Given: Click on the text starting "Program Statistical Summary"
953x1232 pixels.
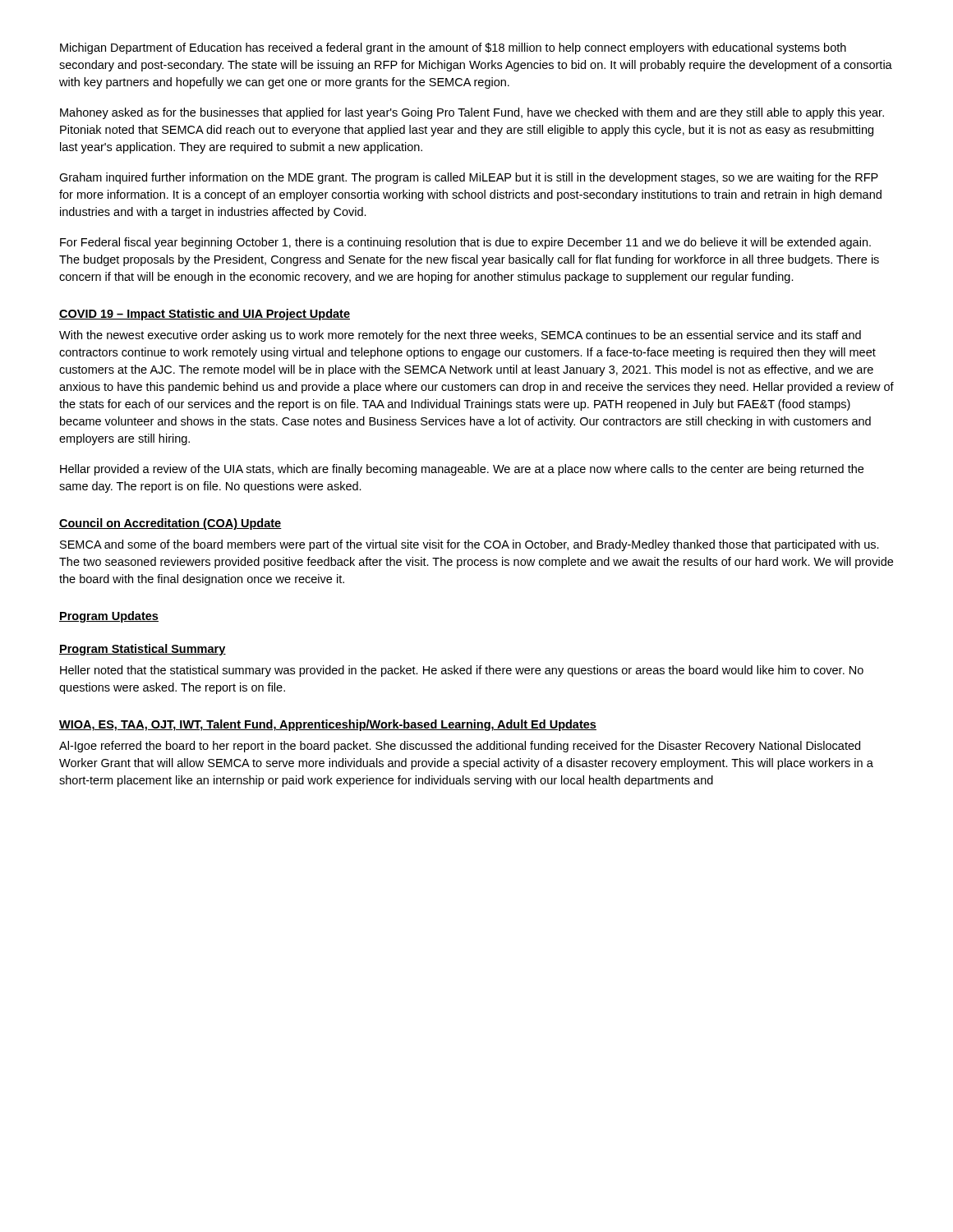Looking at the screenshot, I should click(x=142, y=649).
